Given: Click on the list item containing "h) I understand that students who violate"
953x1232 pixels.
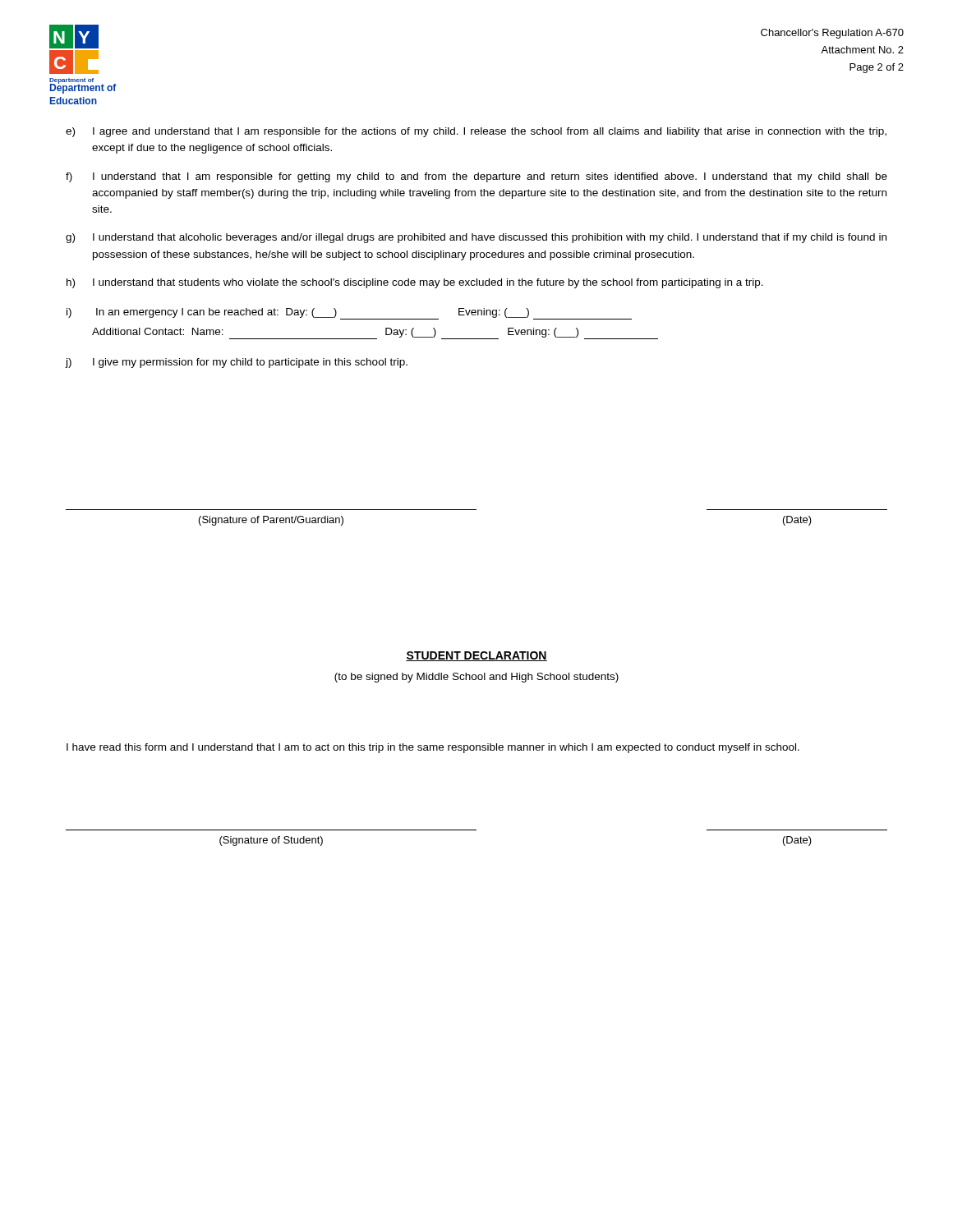Looking at the screenshot, I should (476, 282).
